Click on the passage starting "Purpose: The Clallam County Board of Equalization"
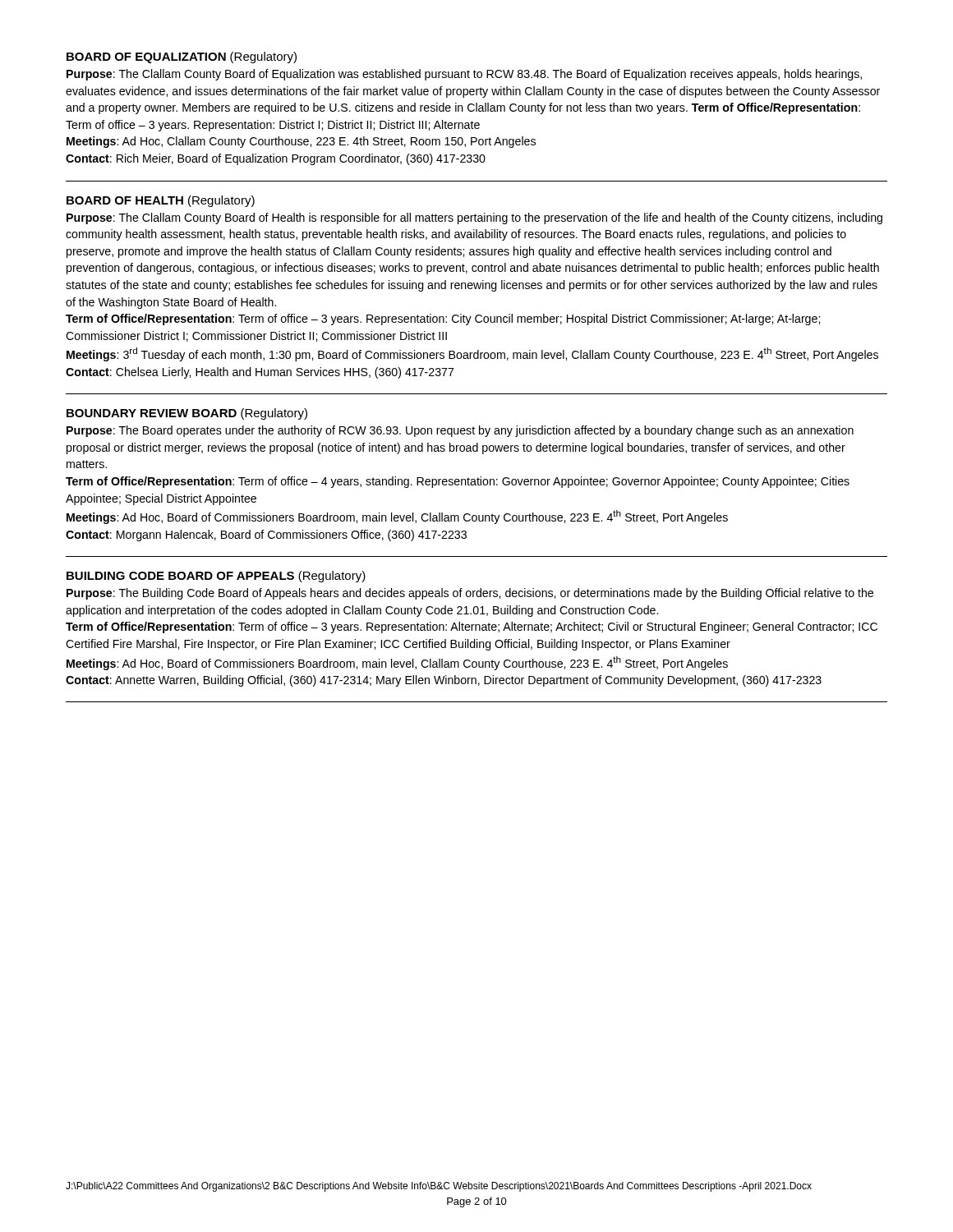Screen dimensions: 1232x953 [x=473, y=116]
